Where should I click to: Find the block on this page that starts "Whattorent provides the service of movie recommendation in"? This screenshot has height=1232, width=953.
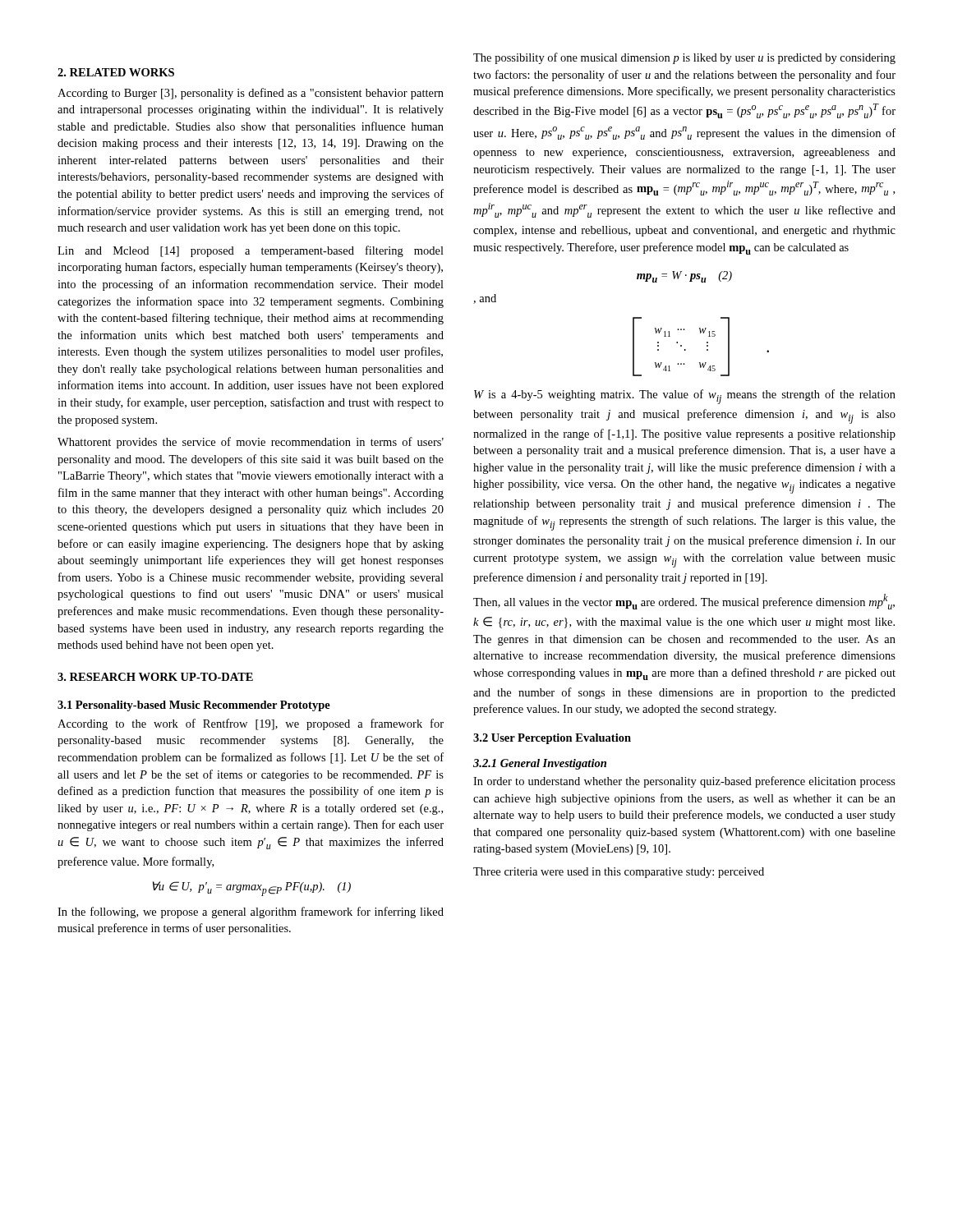[x=251, y=544]
